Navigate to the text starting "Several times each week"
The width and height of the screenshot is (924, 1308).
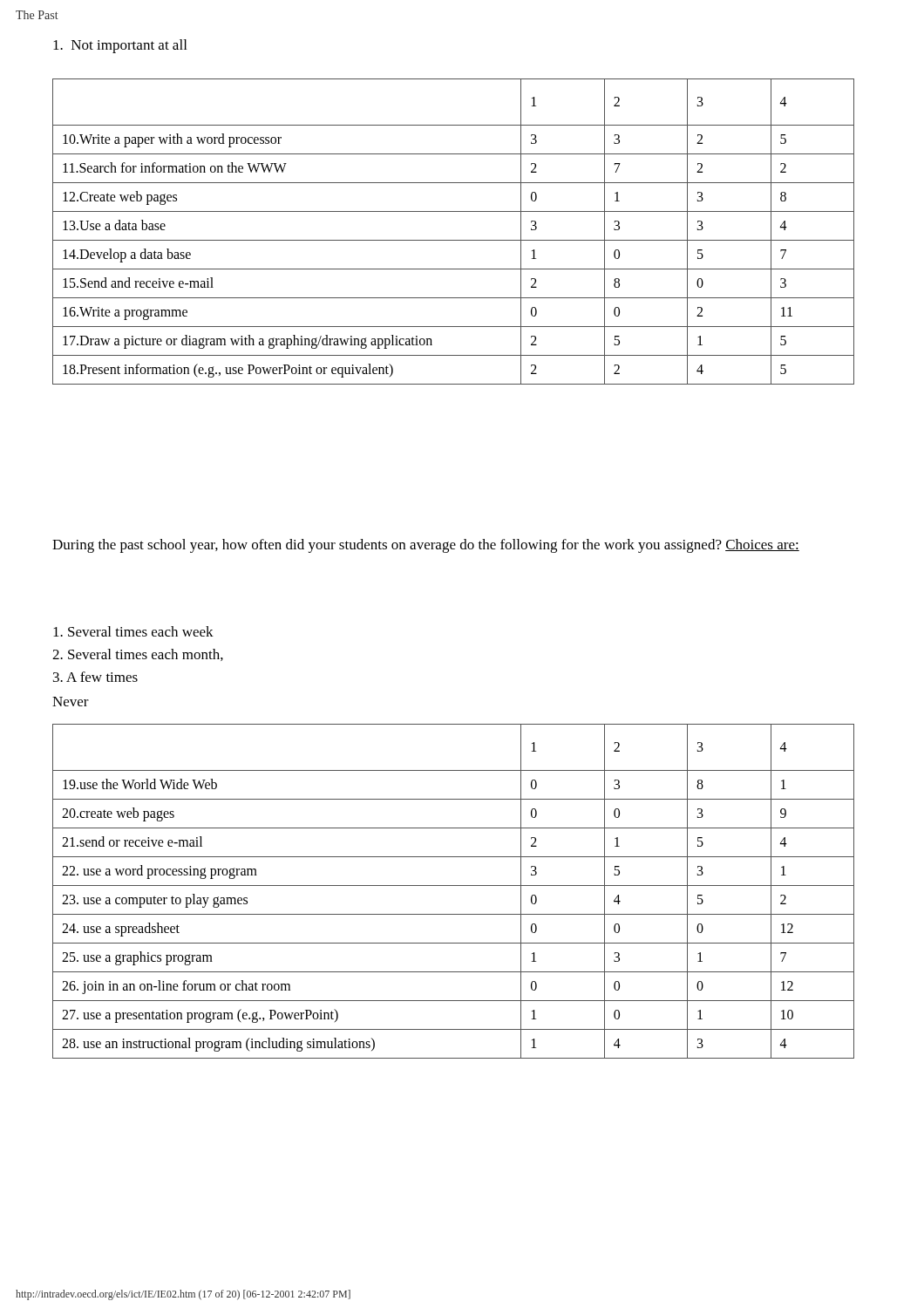pos(133,632)
